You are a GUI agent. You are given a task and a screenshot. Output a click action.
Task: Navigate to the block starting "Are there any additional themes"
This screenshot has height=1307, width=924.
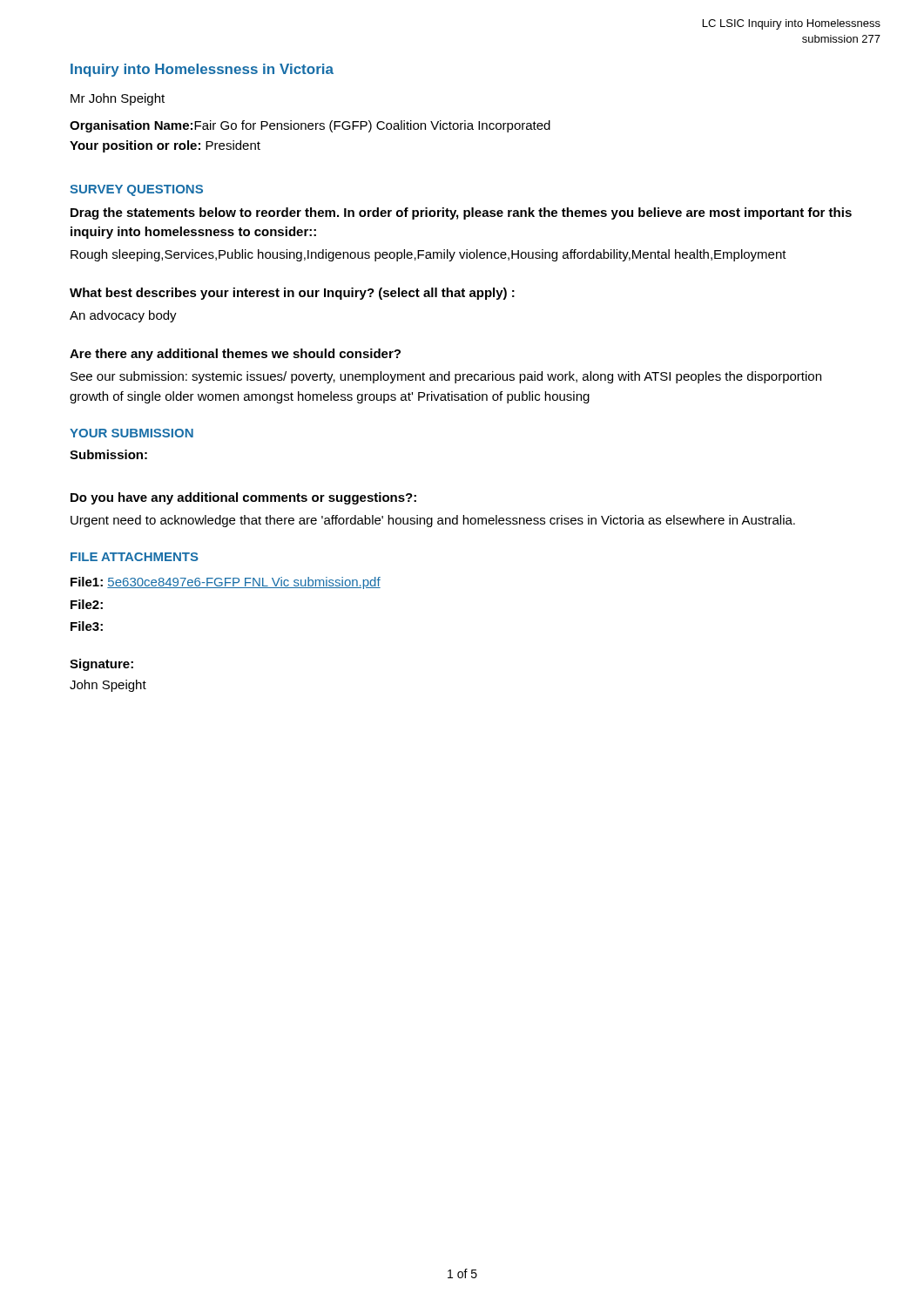[236, 354]
